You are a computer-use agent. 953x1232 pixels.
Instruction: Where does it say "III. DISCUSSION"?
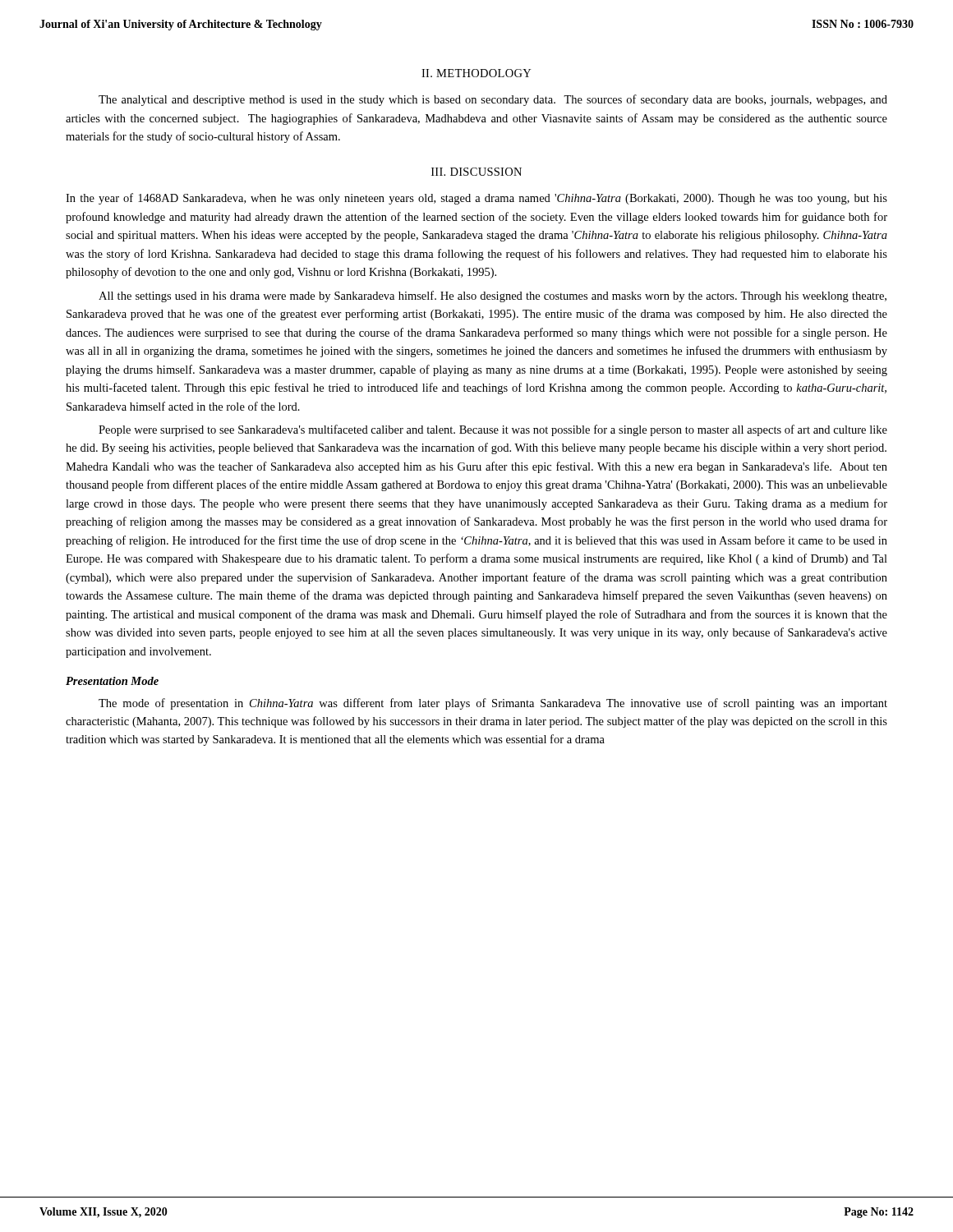(476, 172)
